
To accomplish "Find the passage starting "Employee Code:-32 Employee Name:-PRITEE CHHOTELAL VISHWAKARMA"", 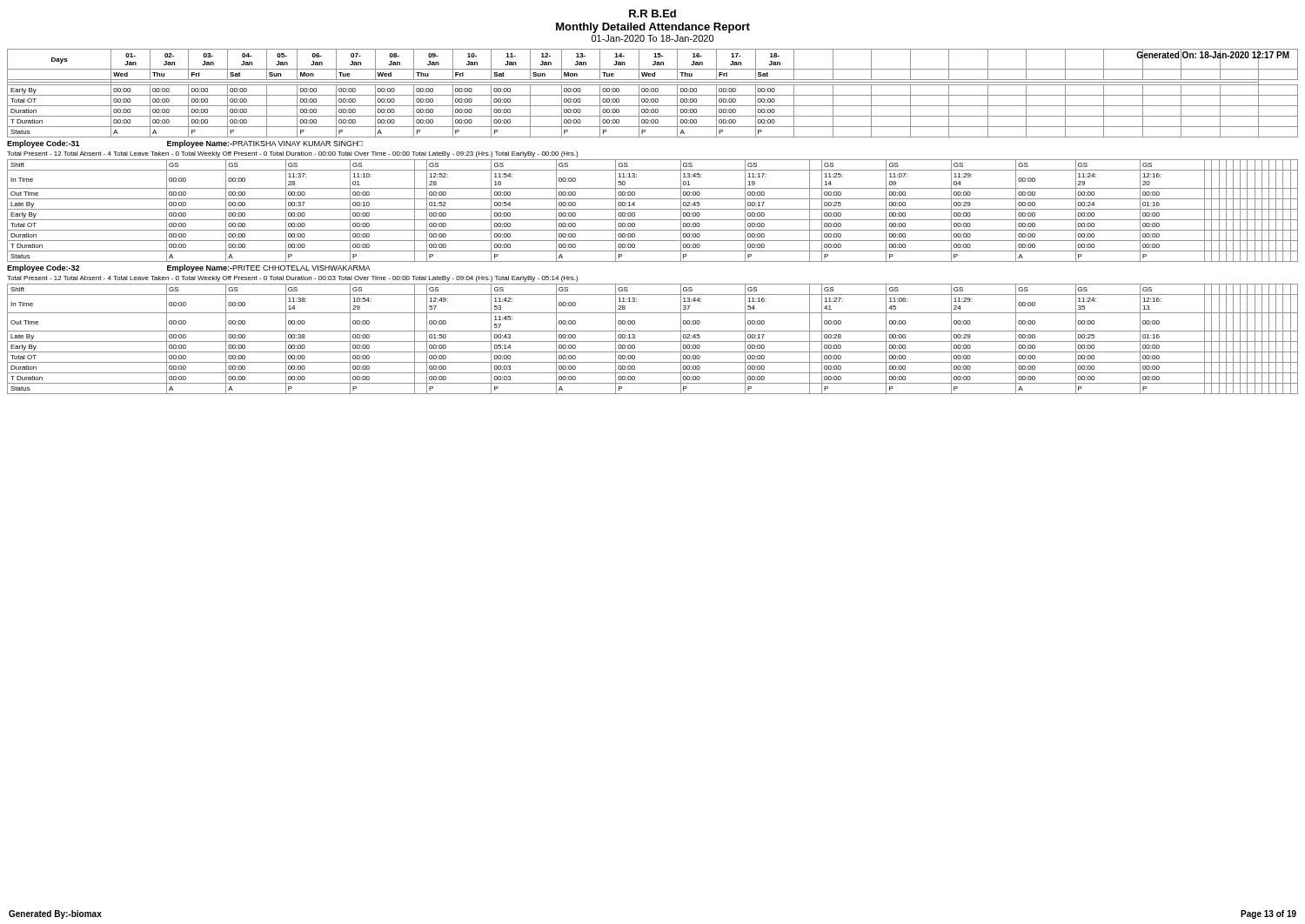I will coord(189,268).
